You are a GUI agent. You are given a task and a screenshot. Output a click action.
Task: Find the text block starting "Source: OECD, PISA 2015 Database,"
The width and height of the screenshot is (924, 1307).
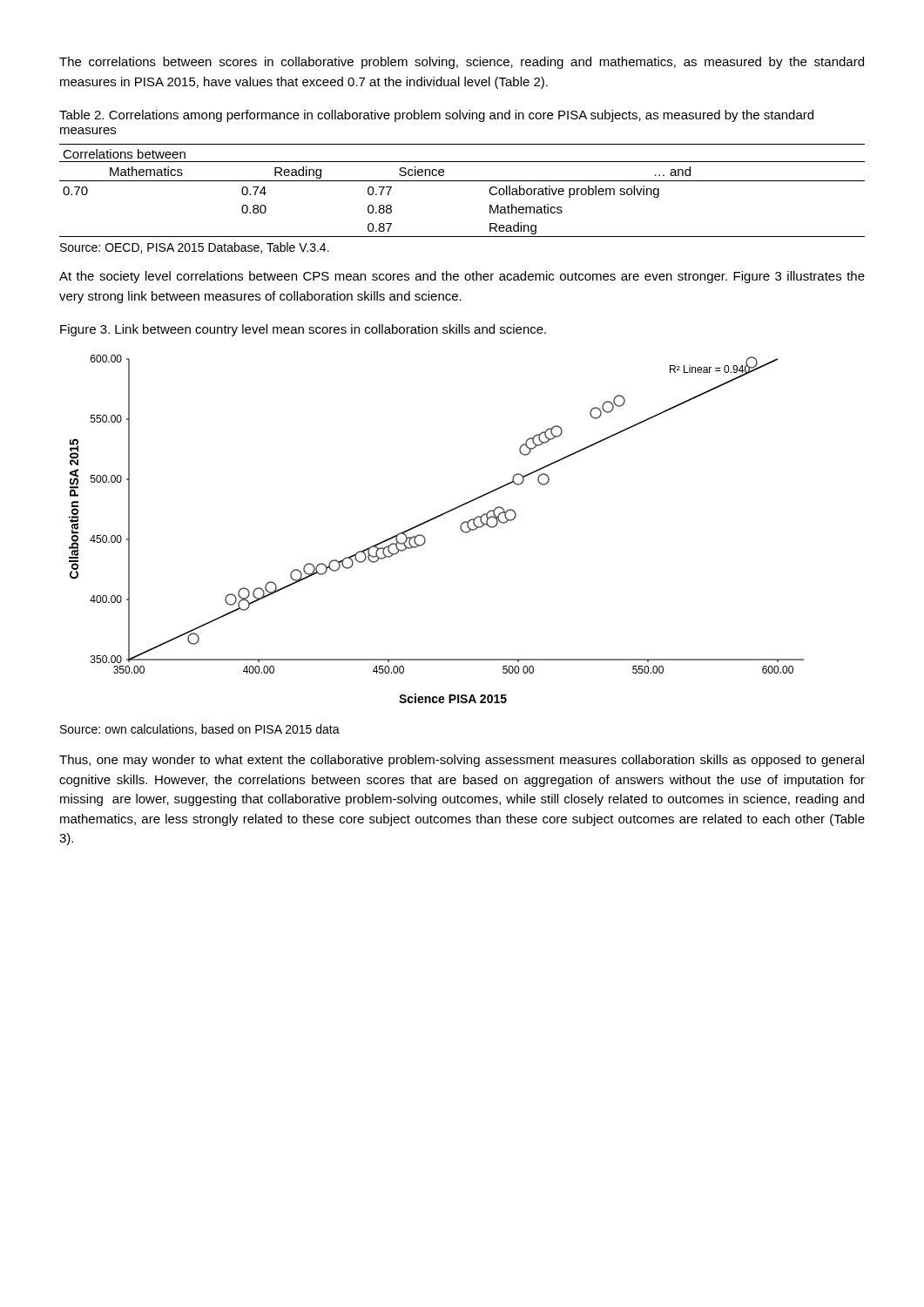pos(194,247)
